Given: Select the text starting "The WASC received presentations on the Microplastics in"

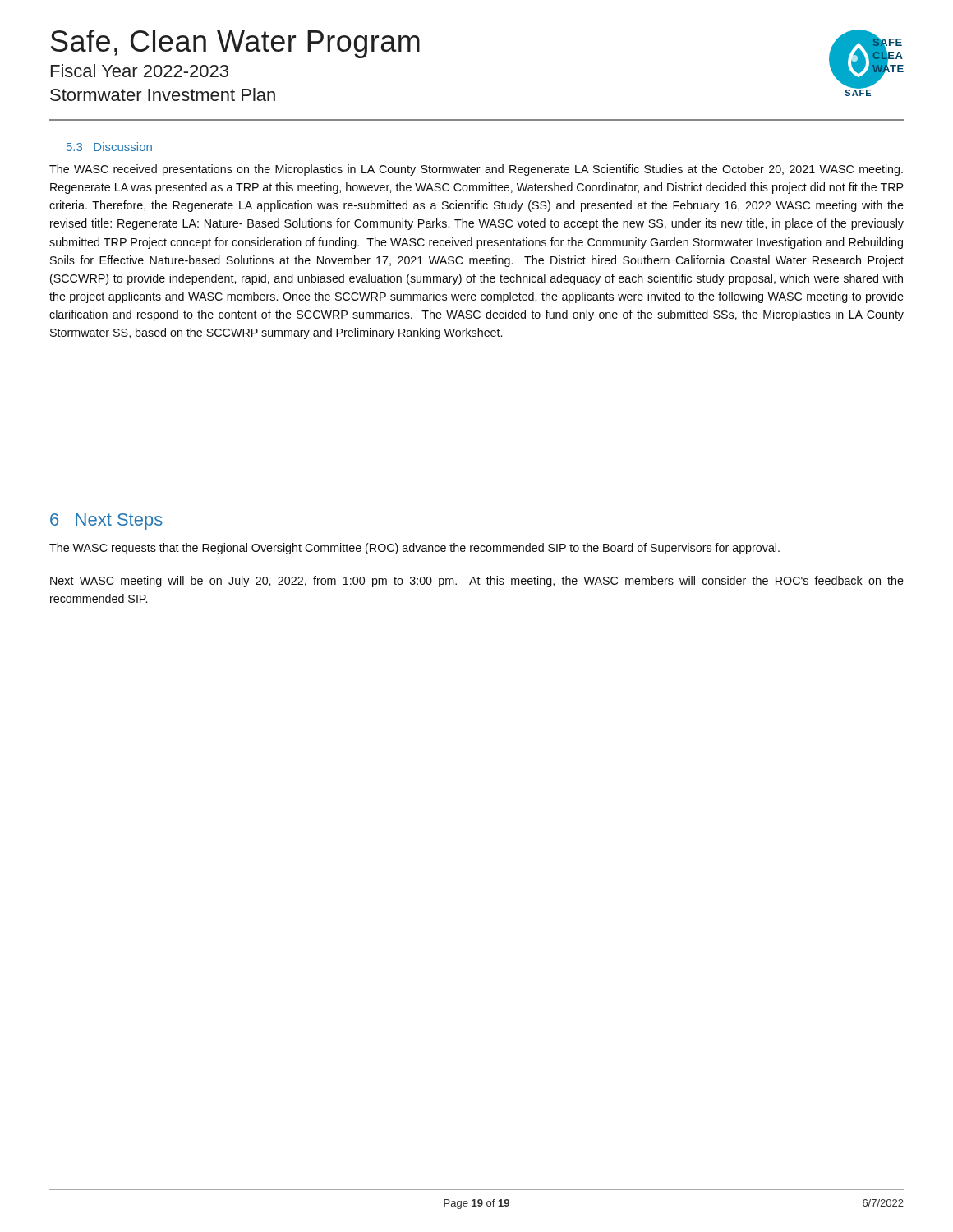Looking at the screenshot, I should [x=476, y=251].
